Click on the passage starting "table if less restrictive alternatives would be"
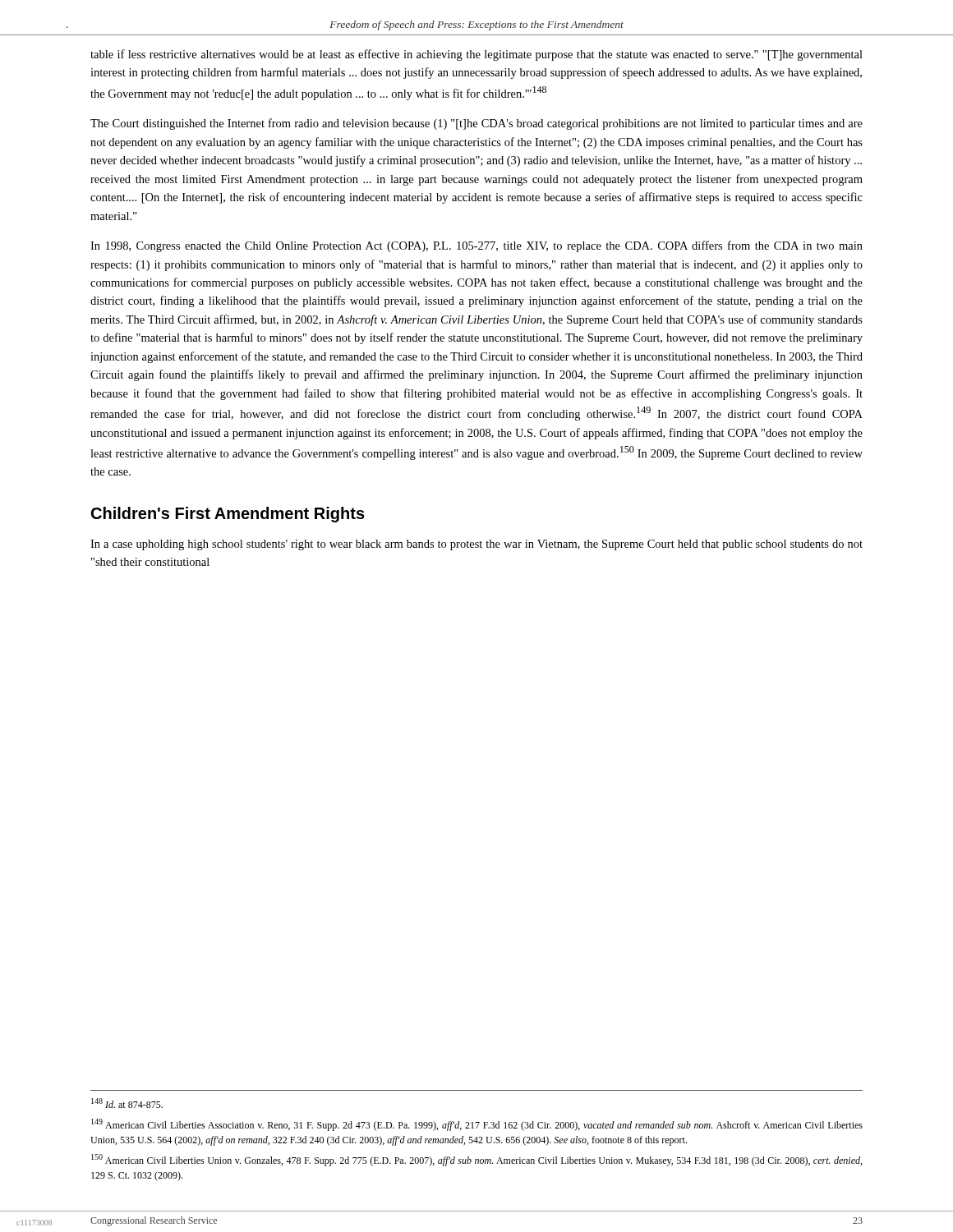The height and width of the screenshot is (1232, 953). [476, 74]
